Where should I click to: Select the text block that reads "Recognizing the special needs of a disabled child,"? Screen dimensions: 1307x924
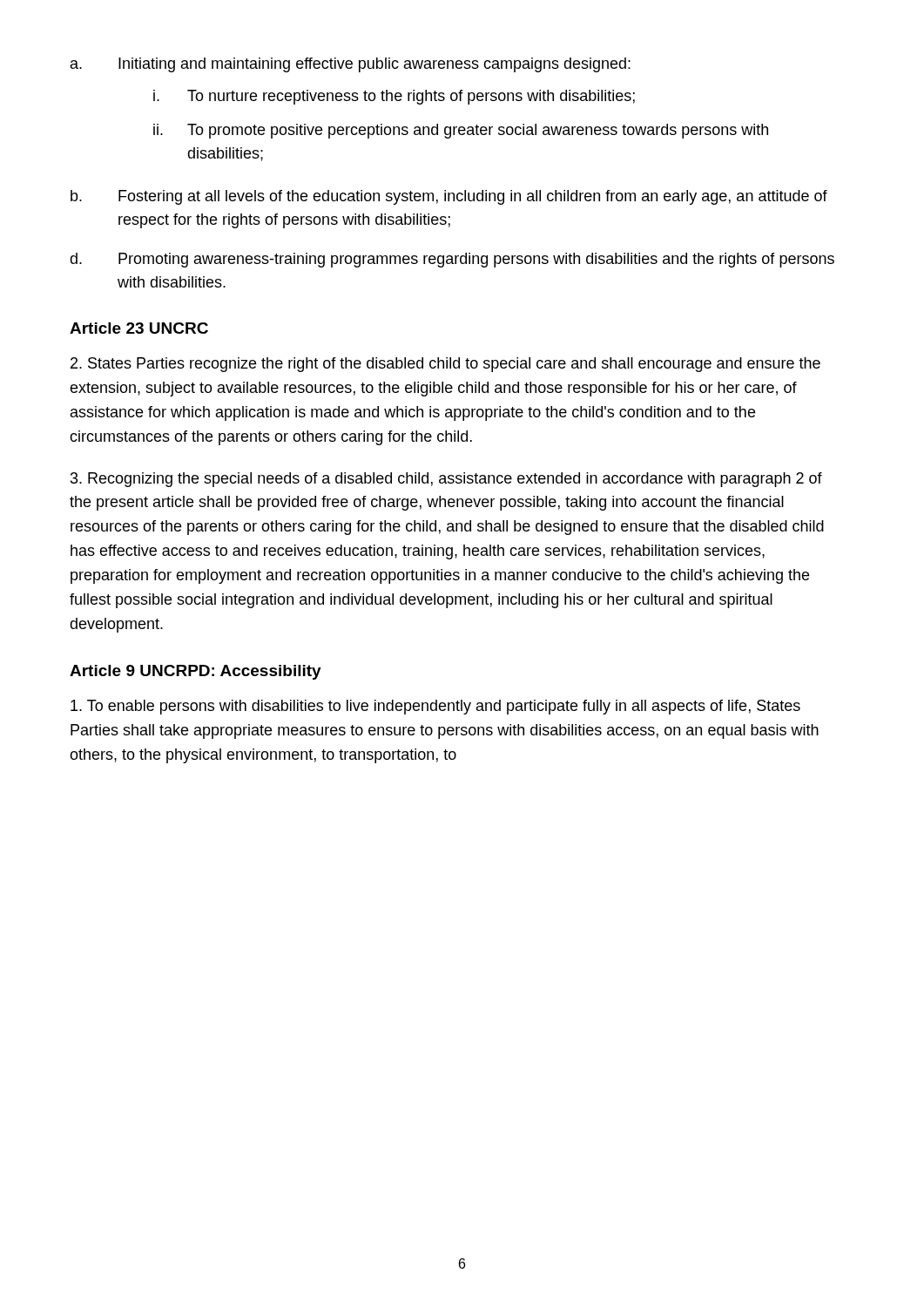(x=447, y=551)
